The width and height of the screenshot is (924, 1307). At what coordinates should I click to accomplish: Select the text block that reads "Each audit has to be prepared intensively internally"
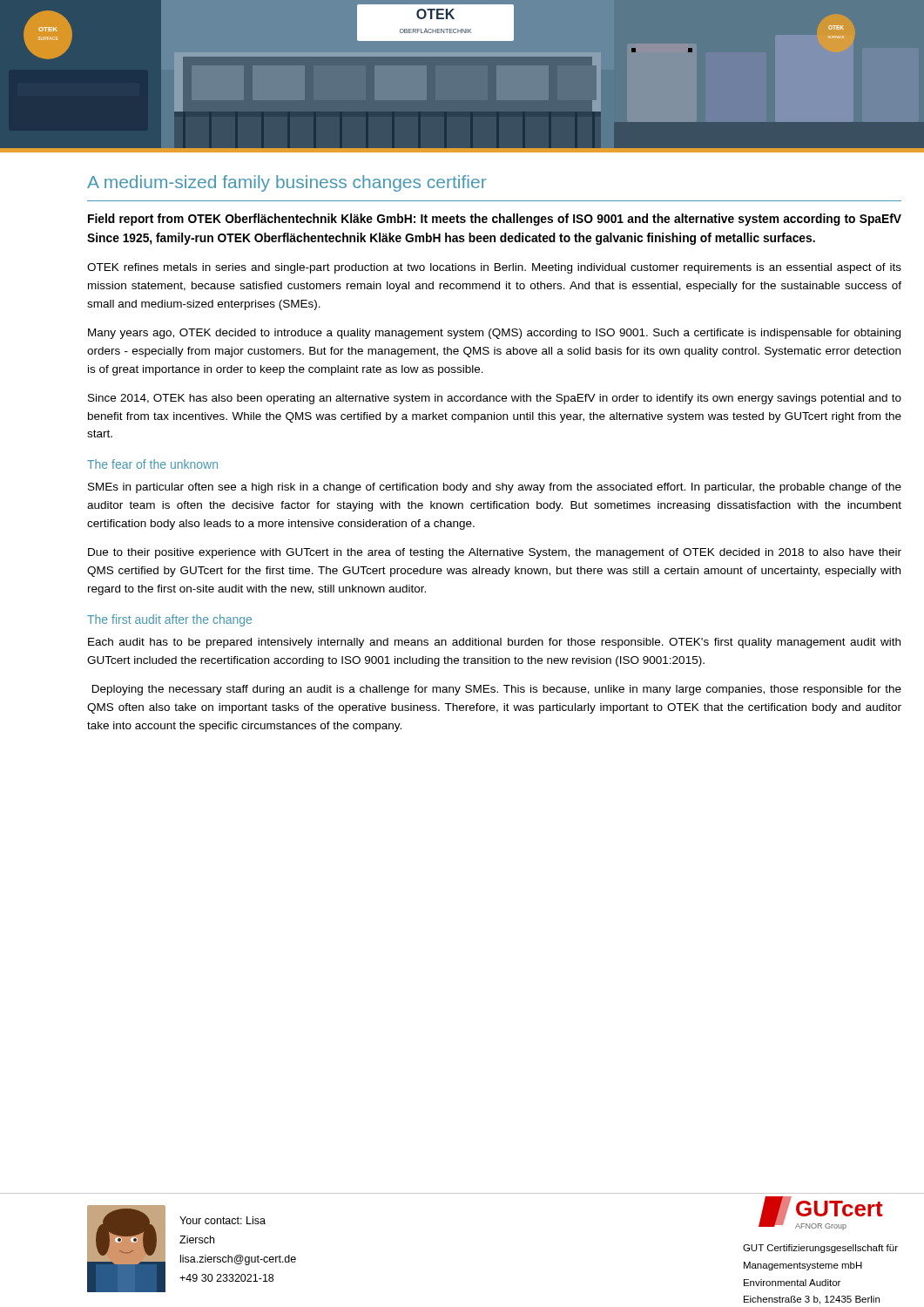click(494, 651)
